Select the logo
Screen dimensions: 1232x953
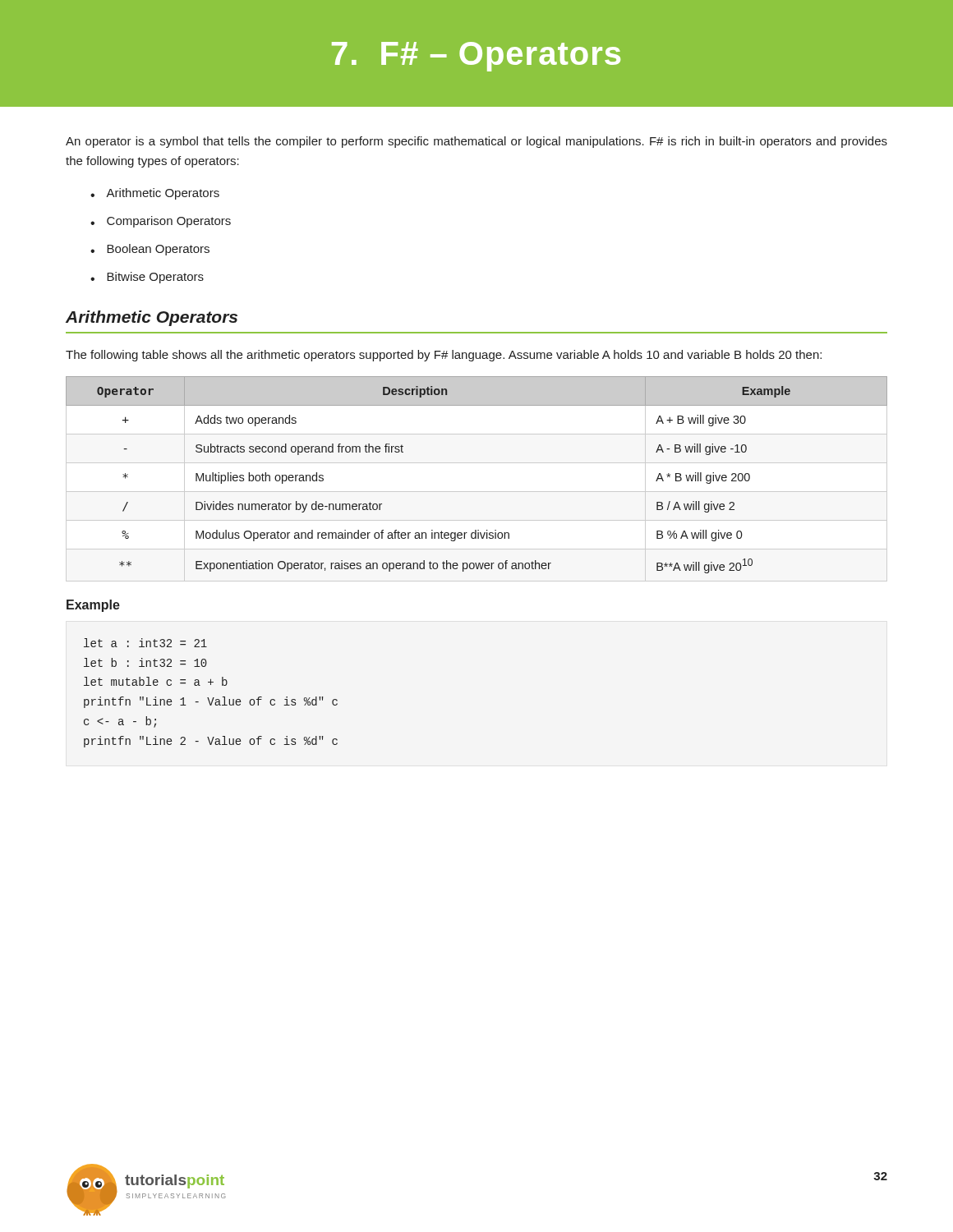[x=156, y=1189]
